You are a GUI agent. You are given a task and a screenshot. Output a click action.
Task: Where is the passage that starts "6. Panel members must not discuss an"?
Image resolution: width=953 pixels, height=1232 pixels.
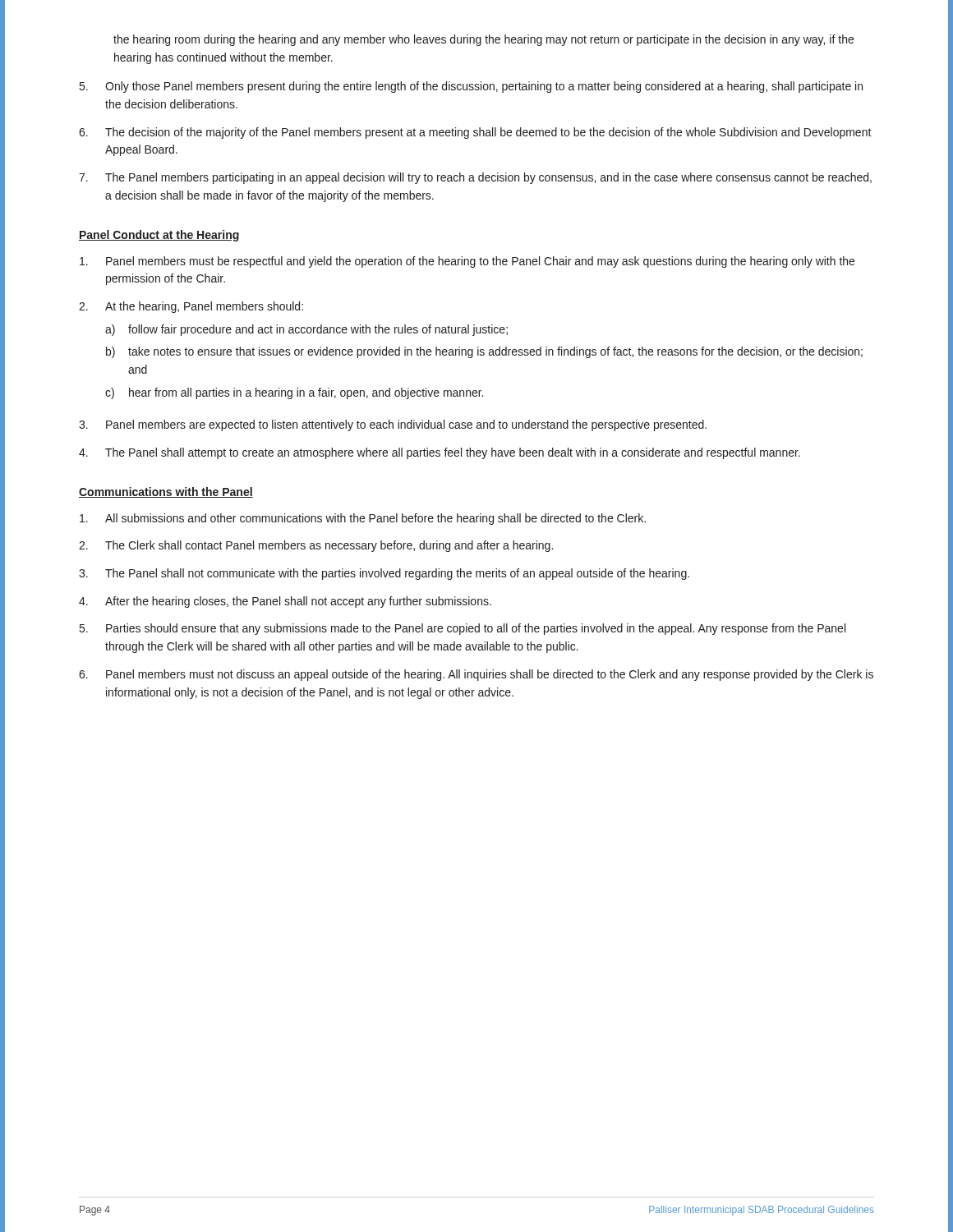476,684
